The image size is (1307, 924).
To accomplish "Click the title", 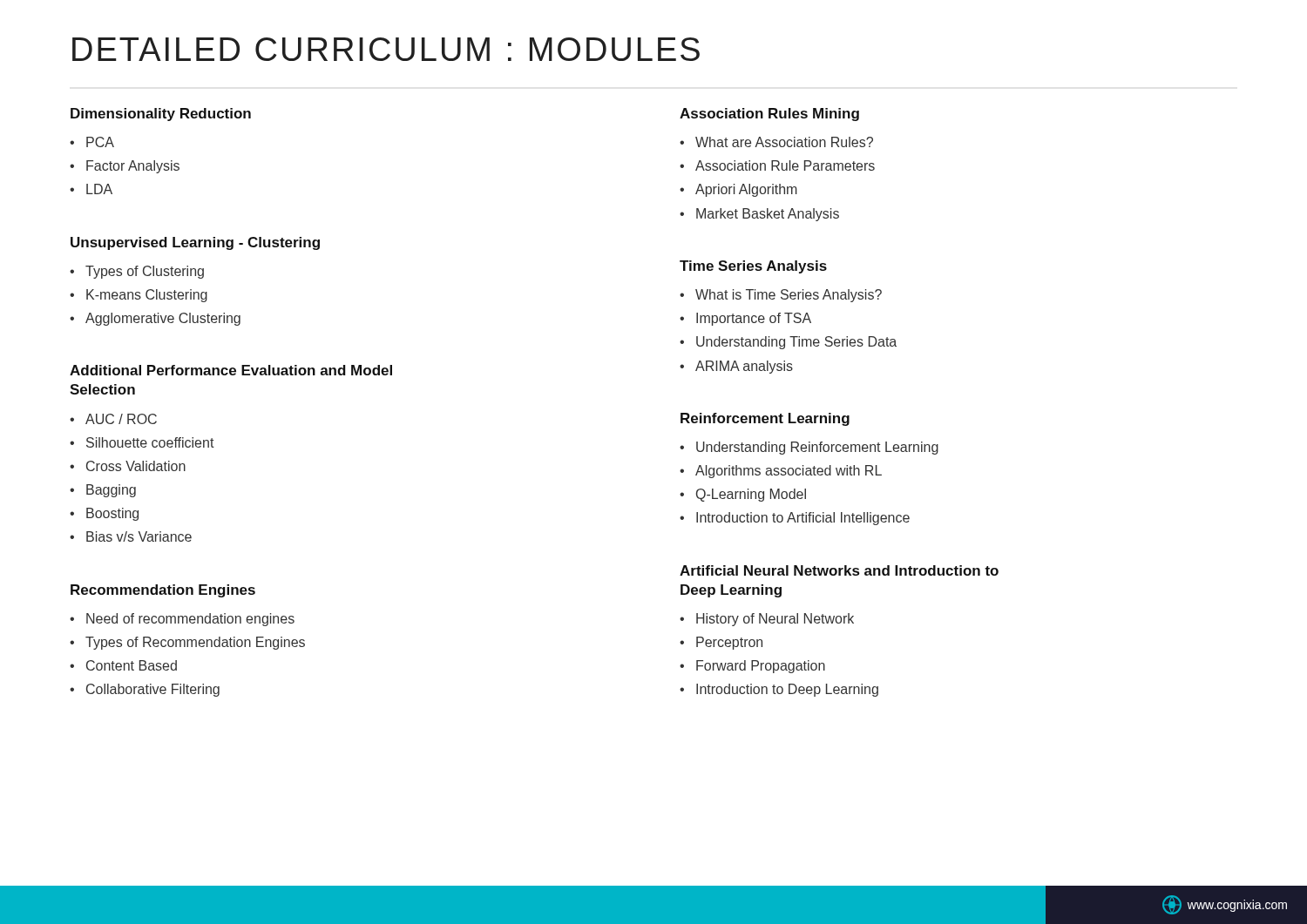I will tap(386, 50).
